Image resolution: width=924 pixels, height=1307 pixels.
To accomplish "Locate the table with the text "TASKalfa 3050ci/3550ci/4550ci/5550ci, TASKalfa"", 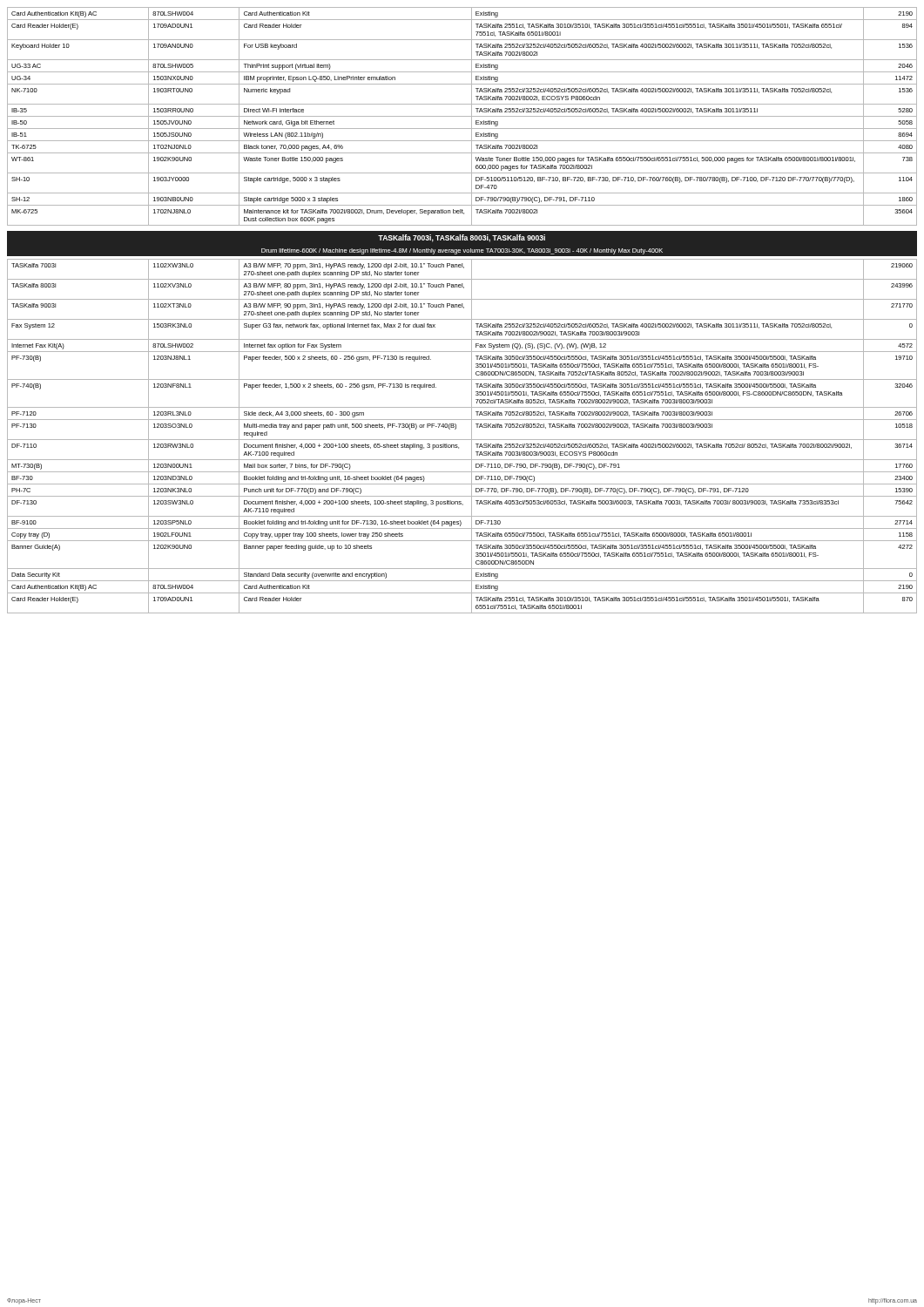I will (x=462, y=436).
